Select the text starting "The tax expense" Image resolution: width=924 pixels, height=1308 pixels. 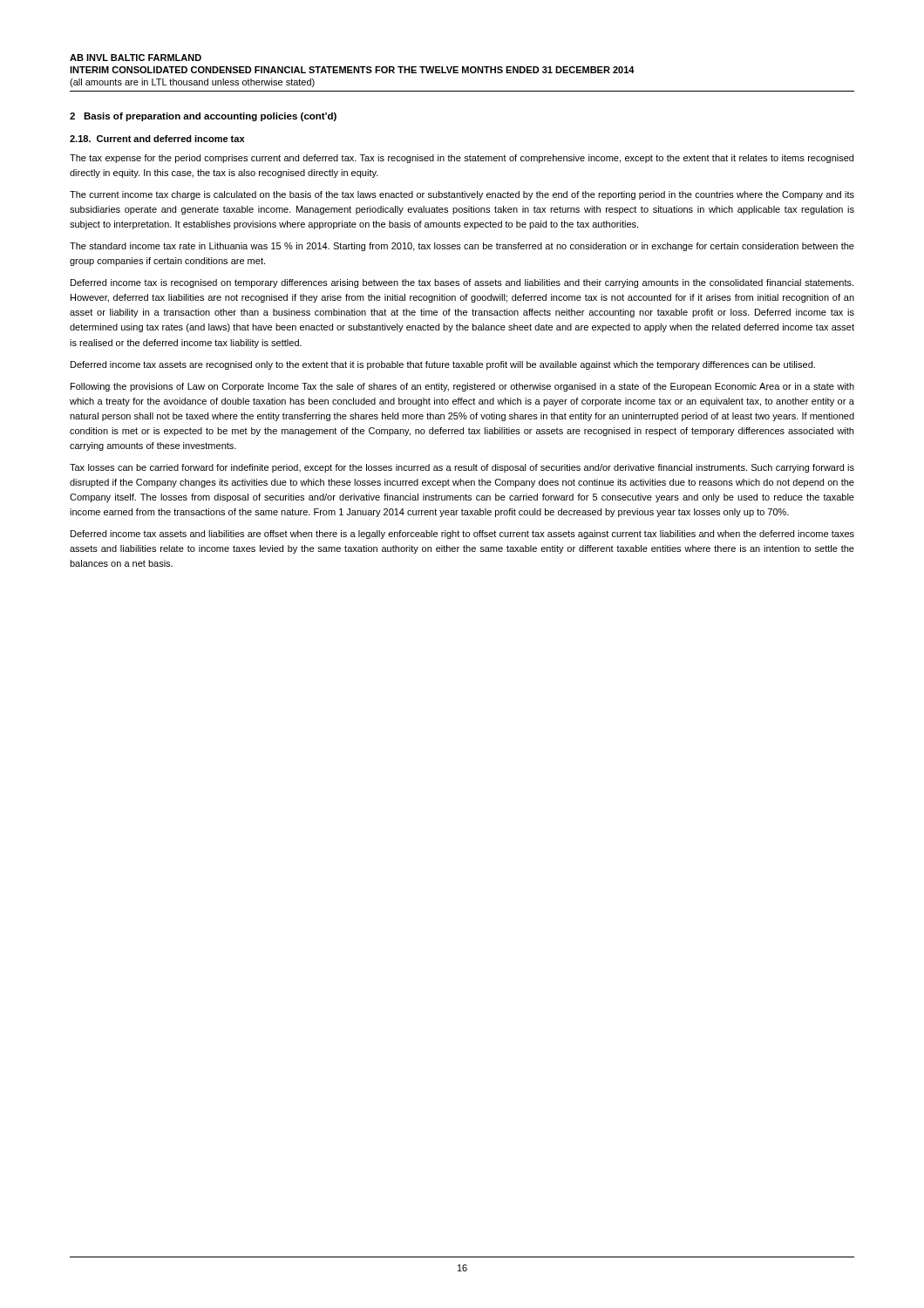[462, 165]
